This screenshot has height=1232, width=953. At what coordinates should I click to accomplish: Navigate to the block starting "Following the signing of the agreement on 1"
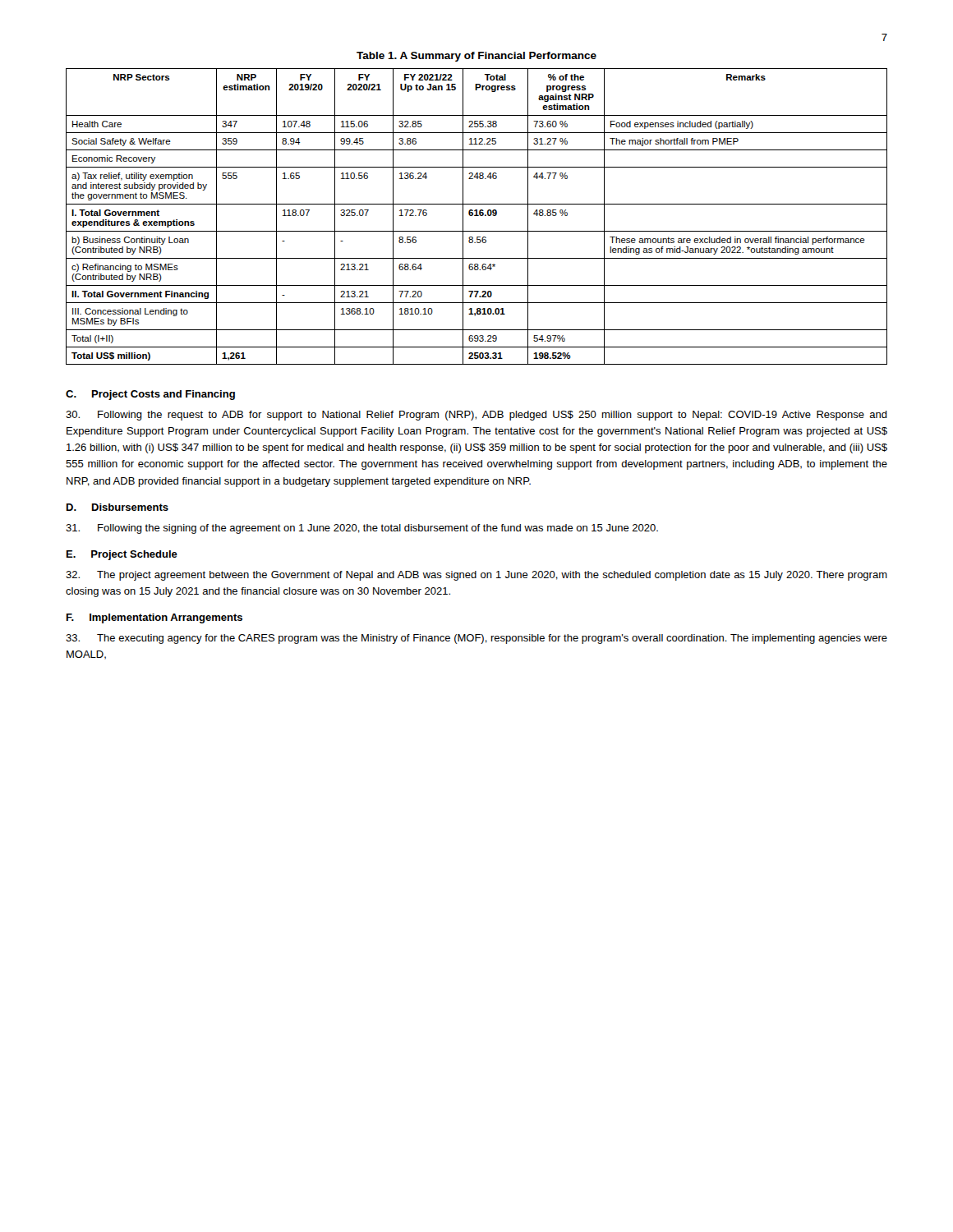coord(476,528)
